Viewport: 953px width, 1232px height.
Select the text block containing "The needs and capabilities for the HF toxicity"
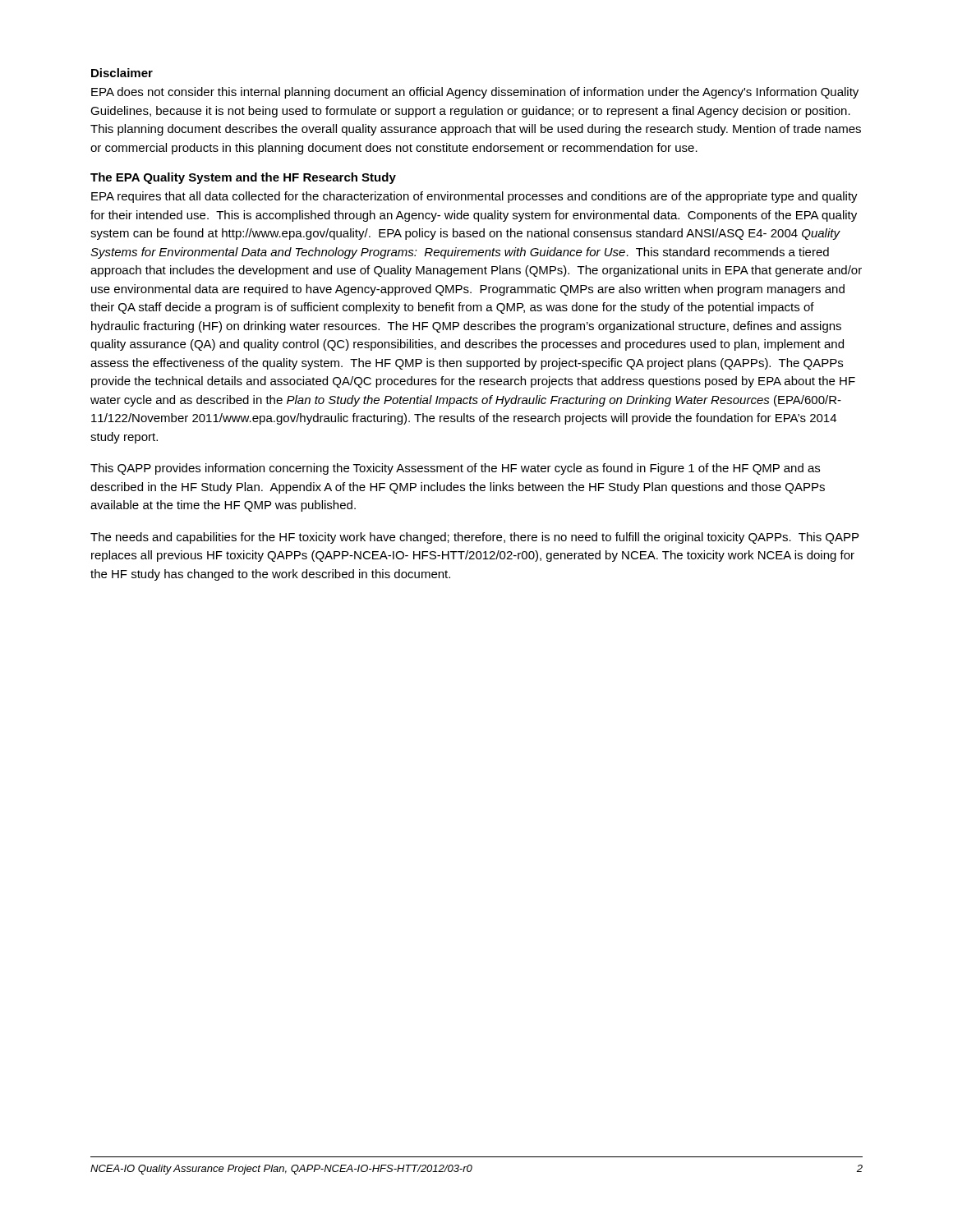click(x=475, y=555)
